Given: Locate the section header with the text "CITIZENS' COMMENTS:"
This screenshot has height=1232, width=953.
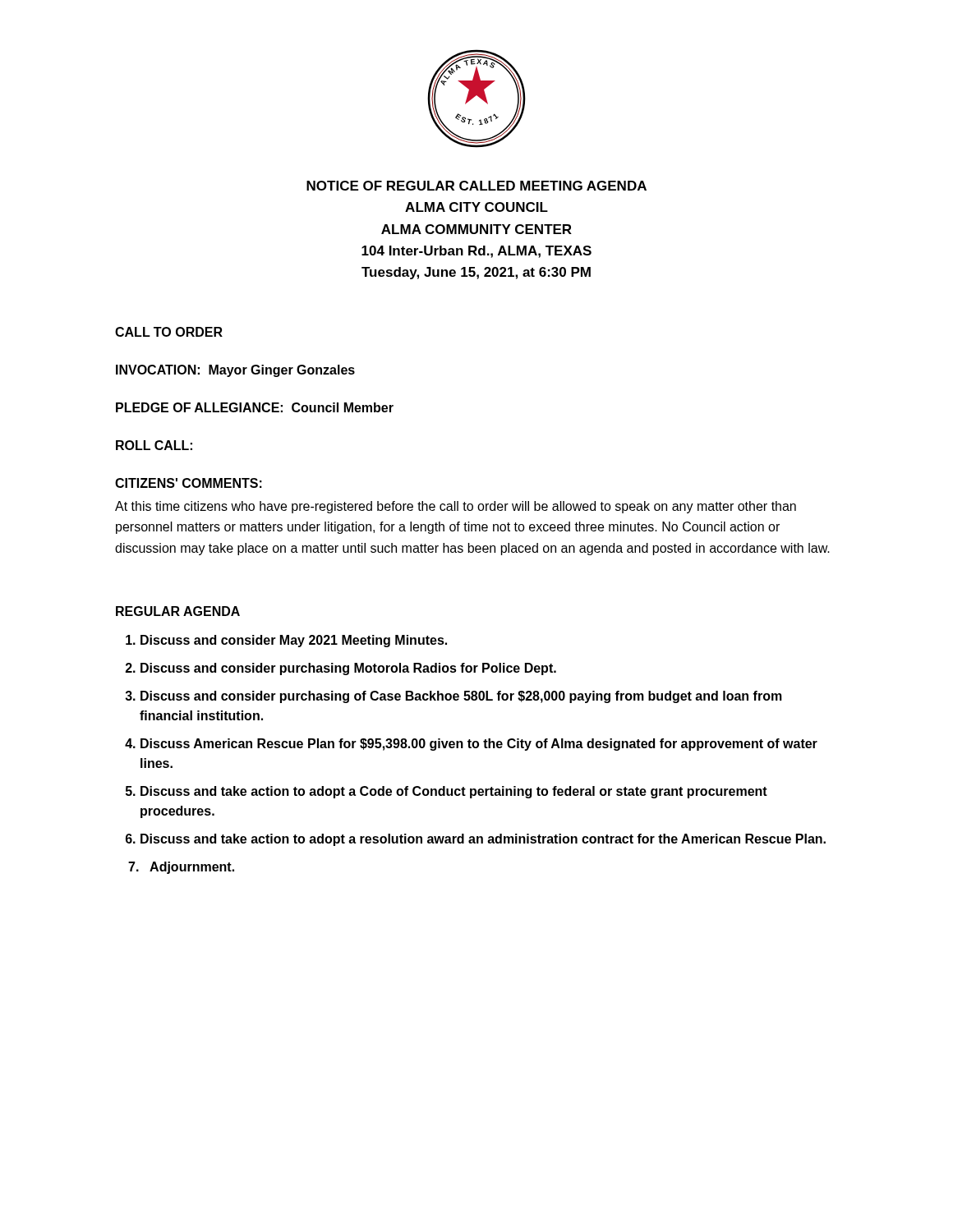Looking at the screenshot, I should click(x=189, y=483).
